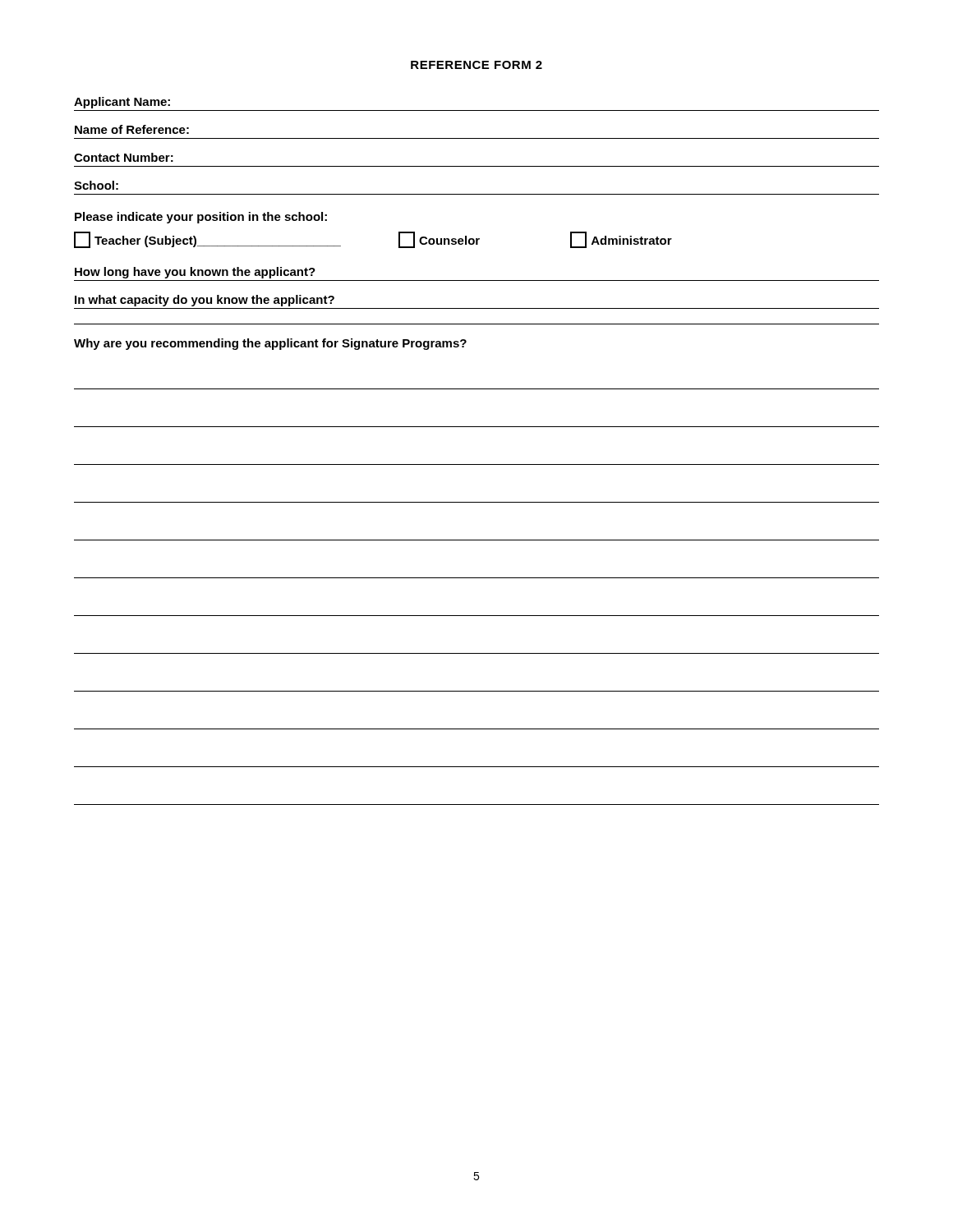Viewport: 953px width, 1232px height.
Task: Click on the text with the text "Teacher (Subject)_____________________ Counselor Administrator"
Action: click(x=169, y=239)
